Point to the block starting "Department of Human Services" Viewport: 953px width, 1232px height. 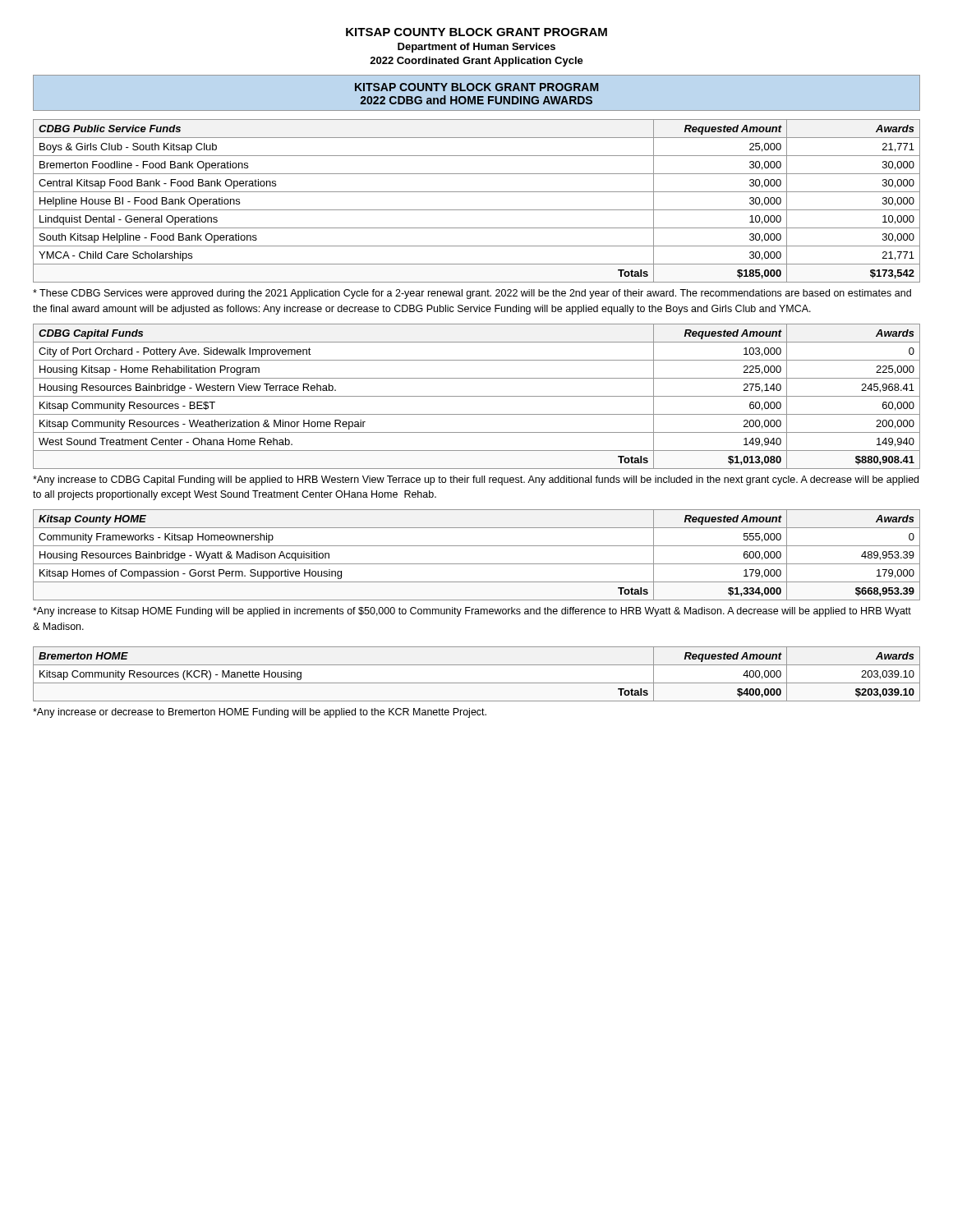[x=476, y=46]
